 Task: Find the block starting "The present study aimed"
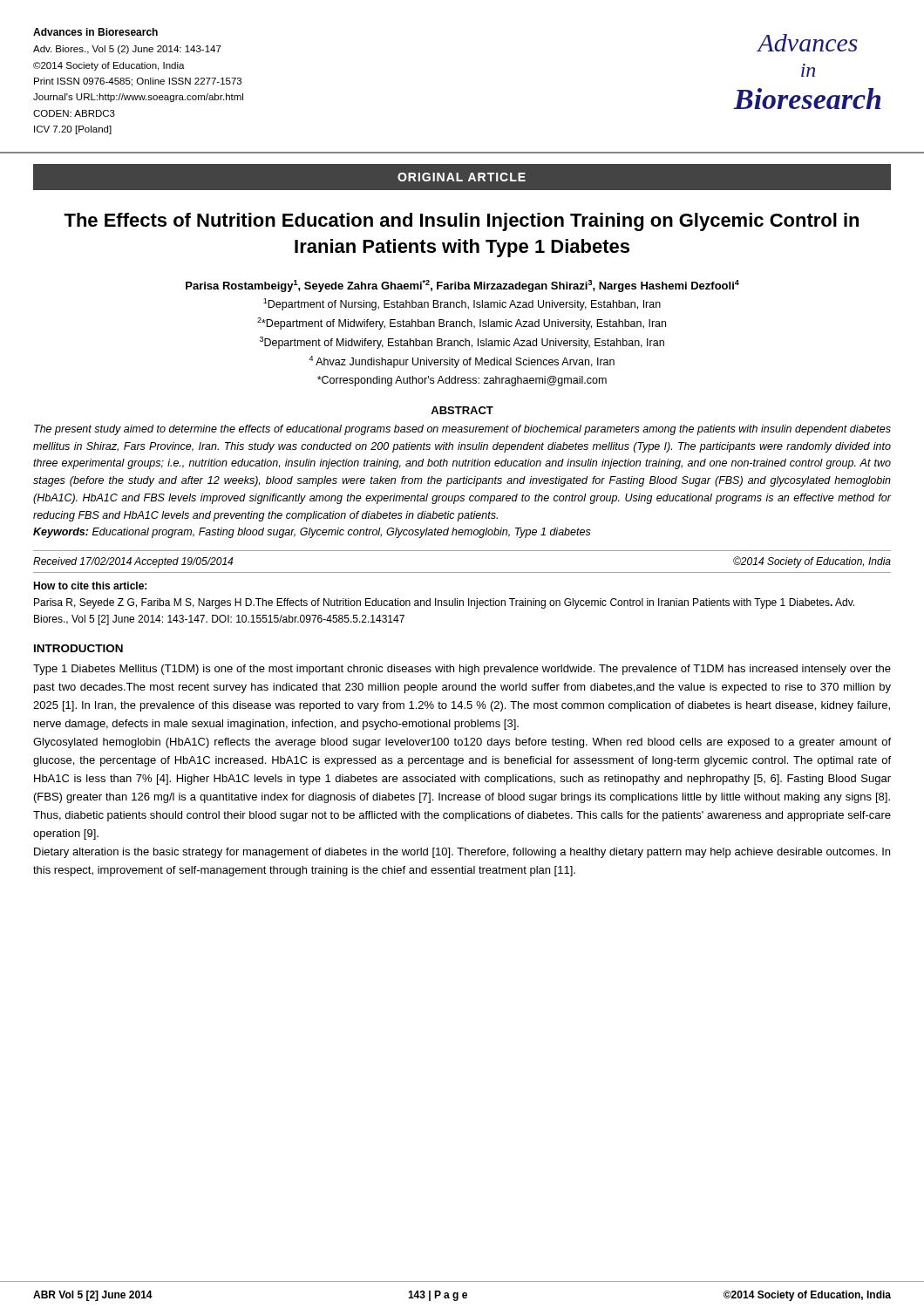click(x=462, y=480)
